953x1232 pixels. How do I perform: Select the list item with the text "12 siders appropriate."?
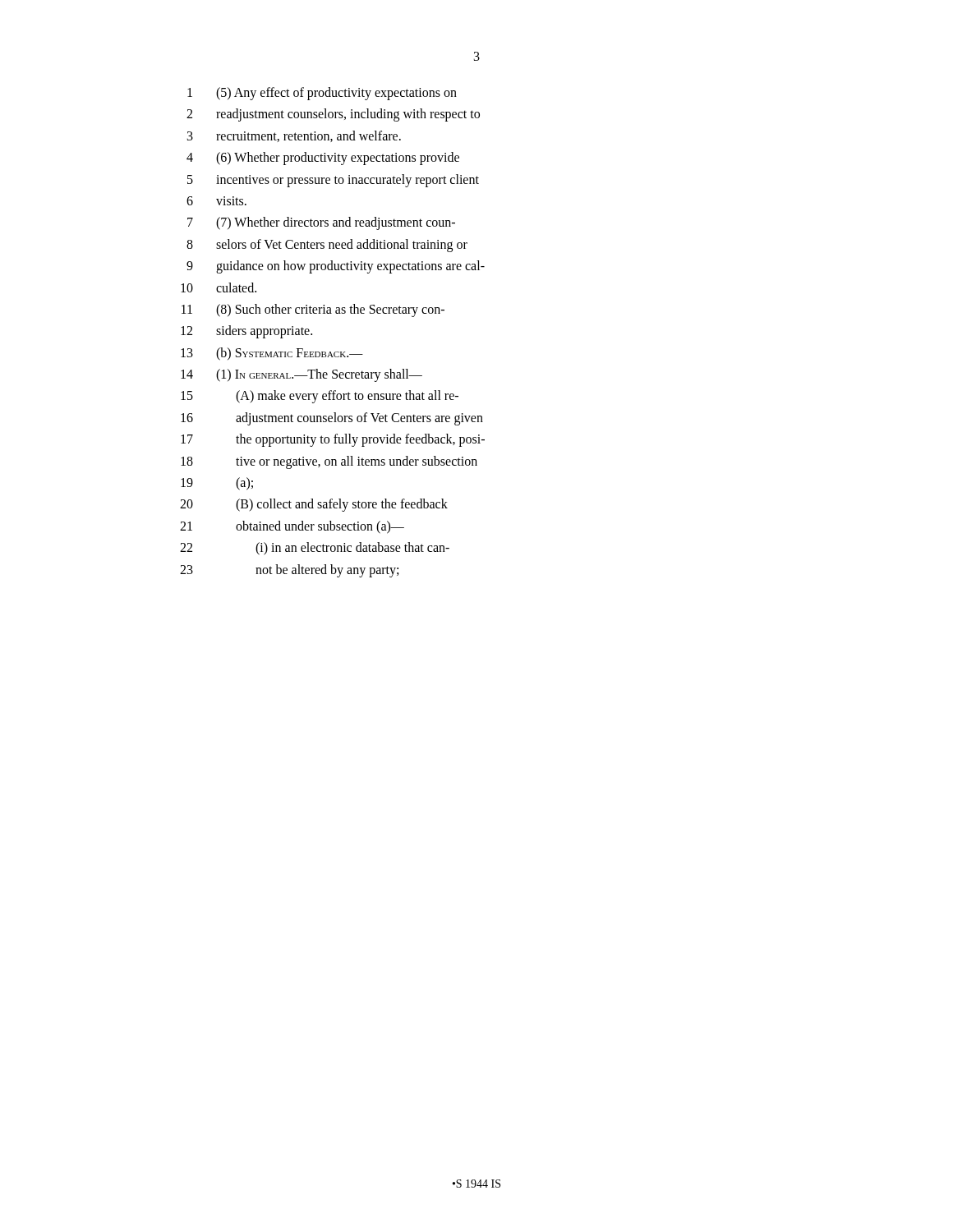[246, 332]
